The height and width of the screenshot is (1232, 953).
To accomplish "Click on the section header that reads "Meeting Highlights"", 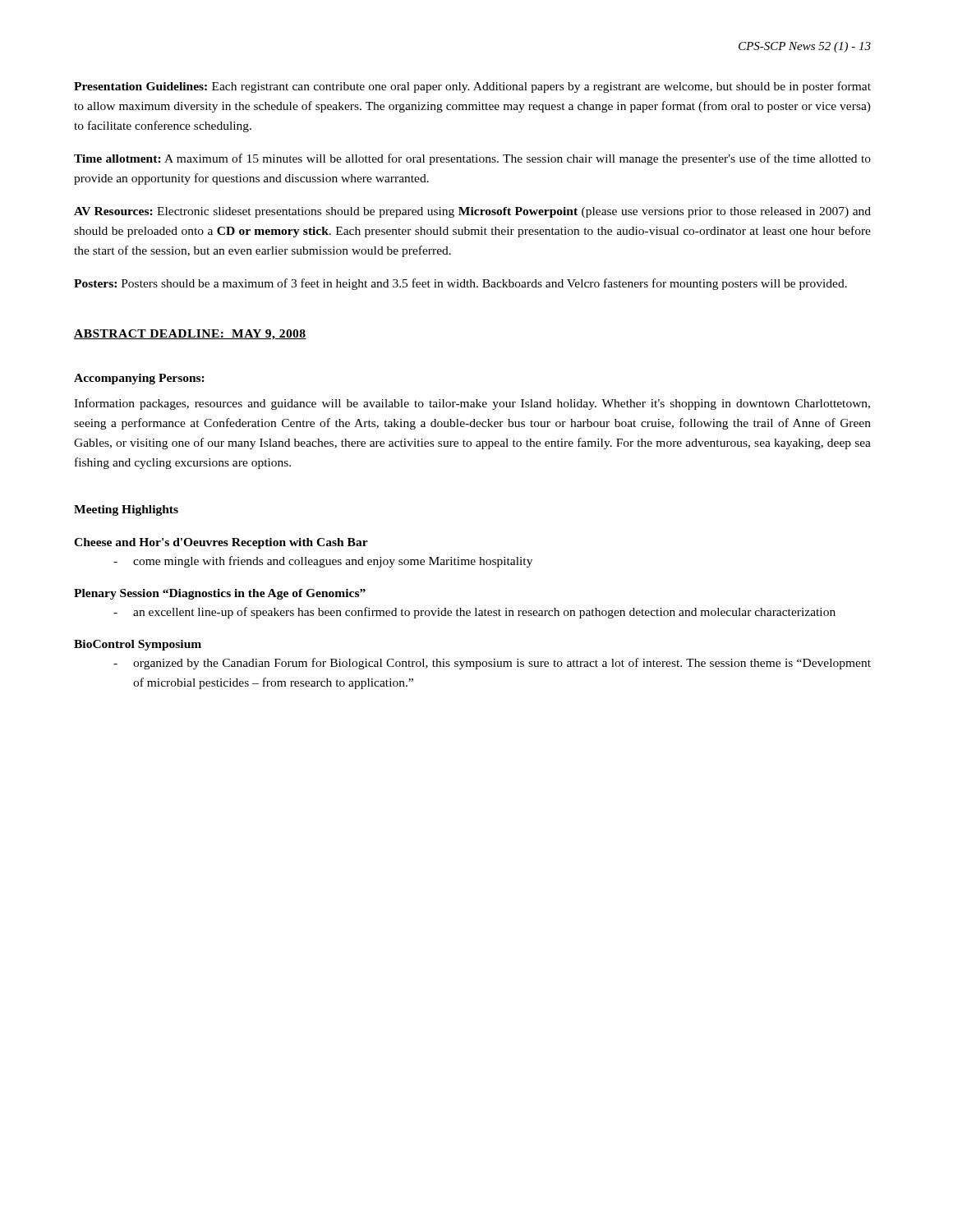I will pos(126,509).
